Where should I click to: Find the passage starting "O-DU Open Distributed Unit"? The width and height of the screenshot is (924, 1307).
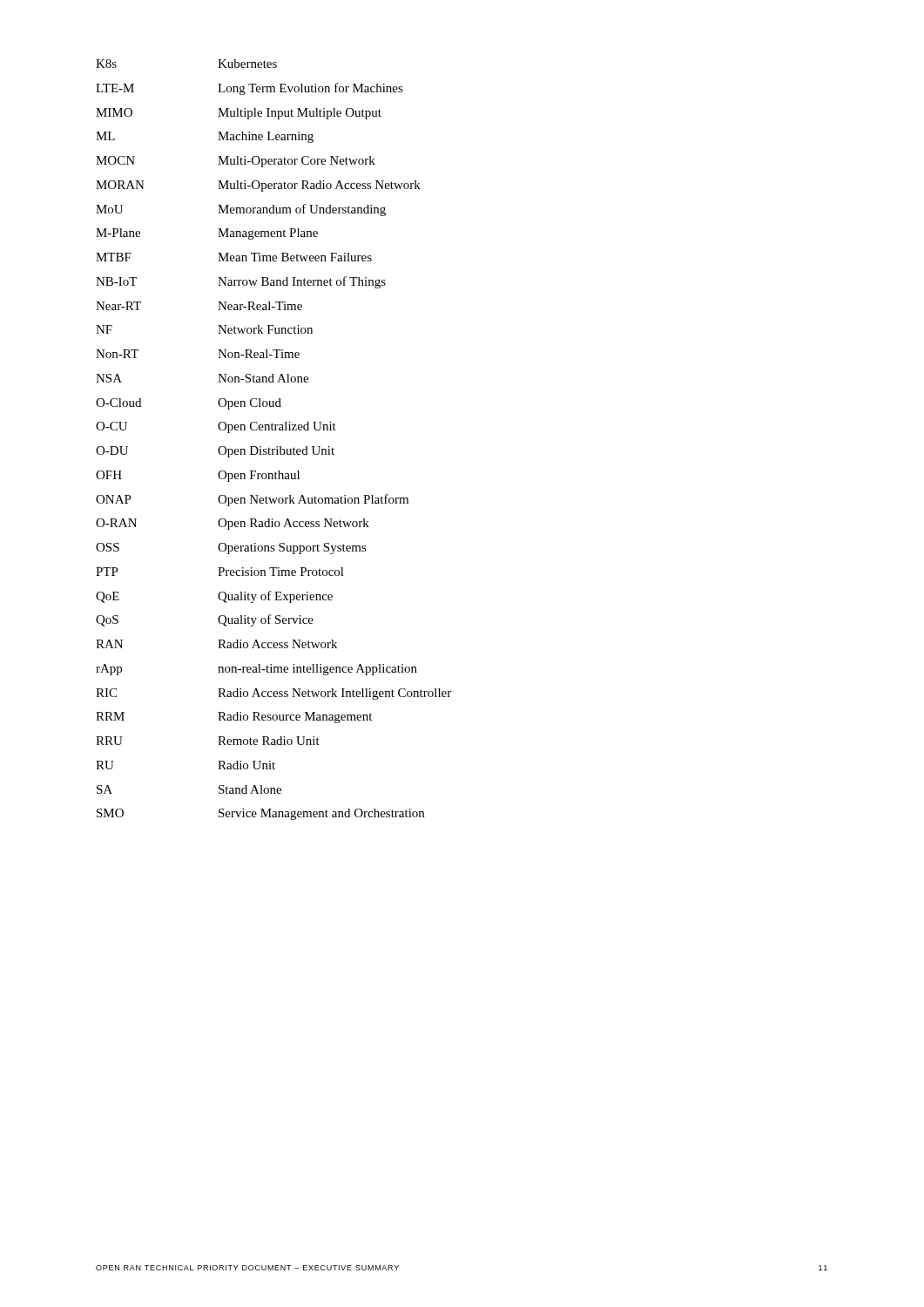215,451
